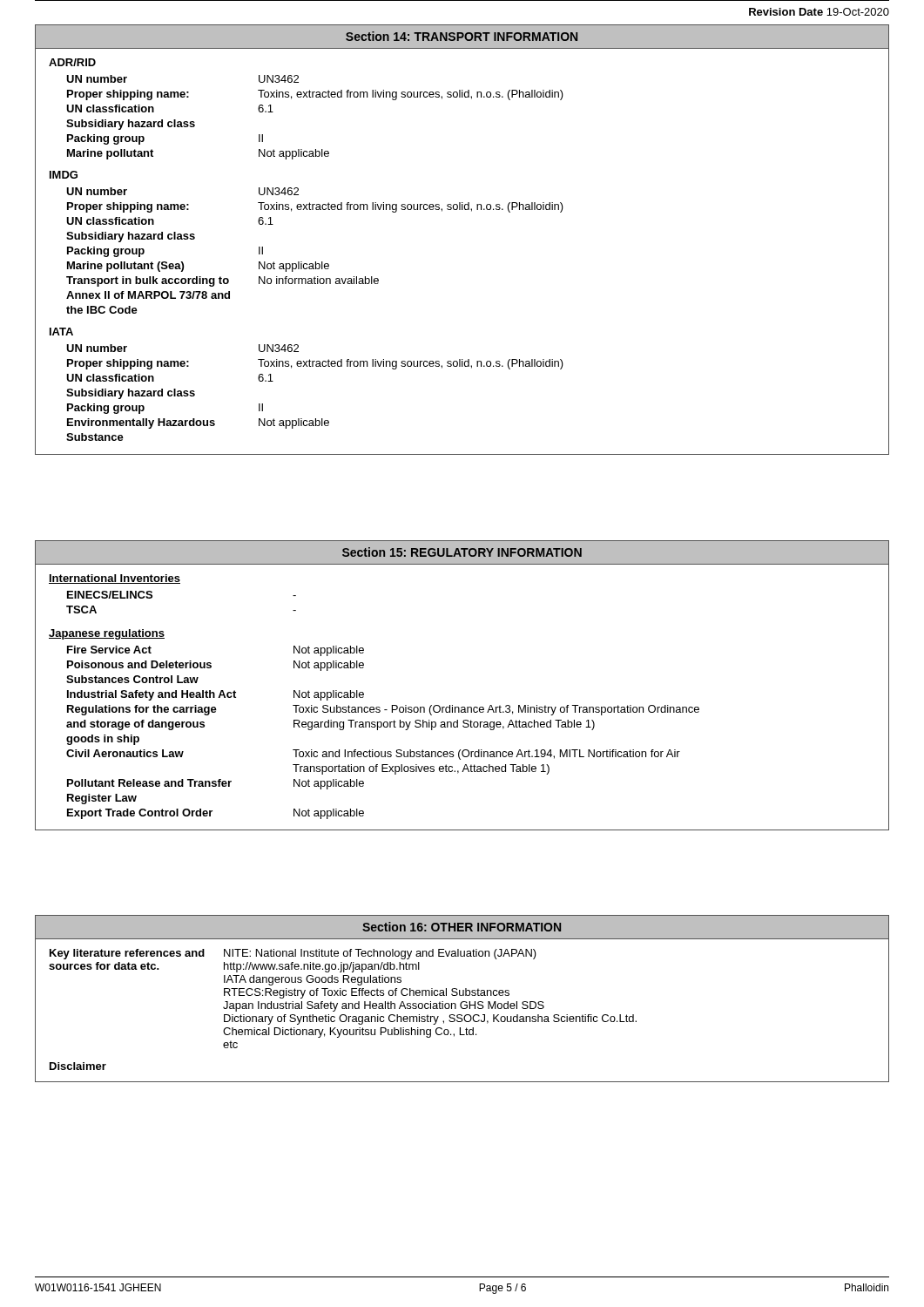Select the passage starting "Japanese regulations Fire Service"

(462, 723)
